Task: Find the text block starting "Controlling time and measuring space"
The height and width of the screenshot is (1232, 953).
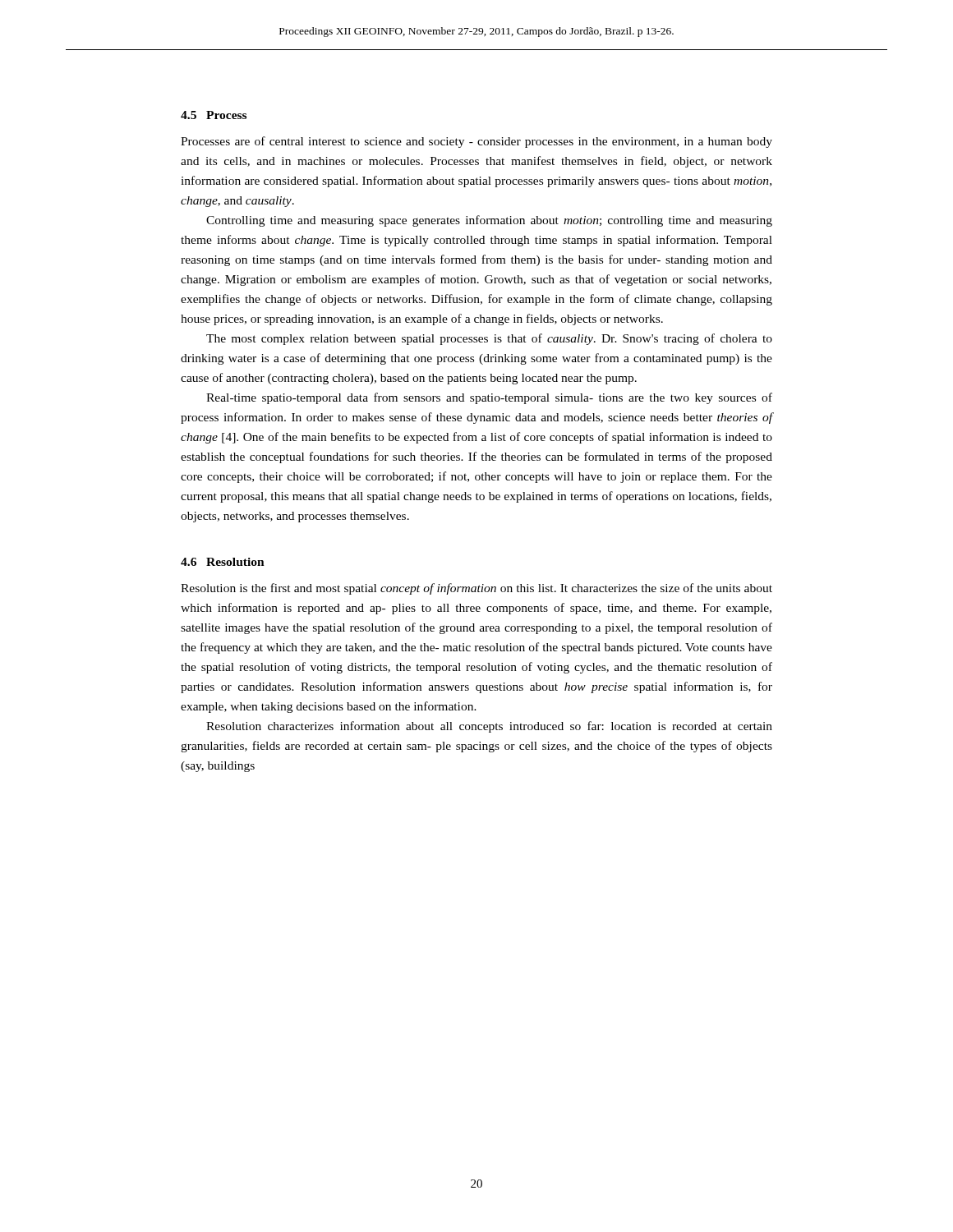Action: click(476, 270)
